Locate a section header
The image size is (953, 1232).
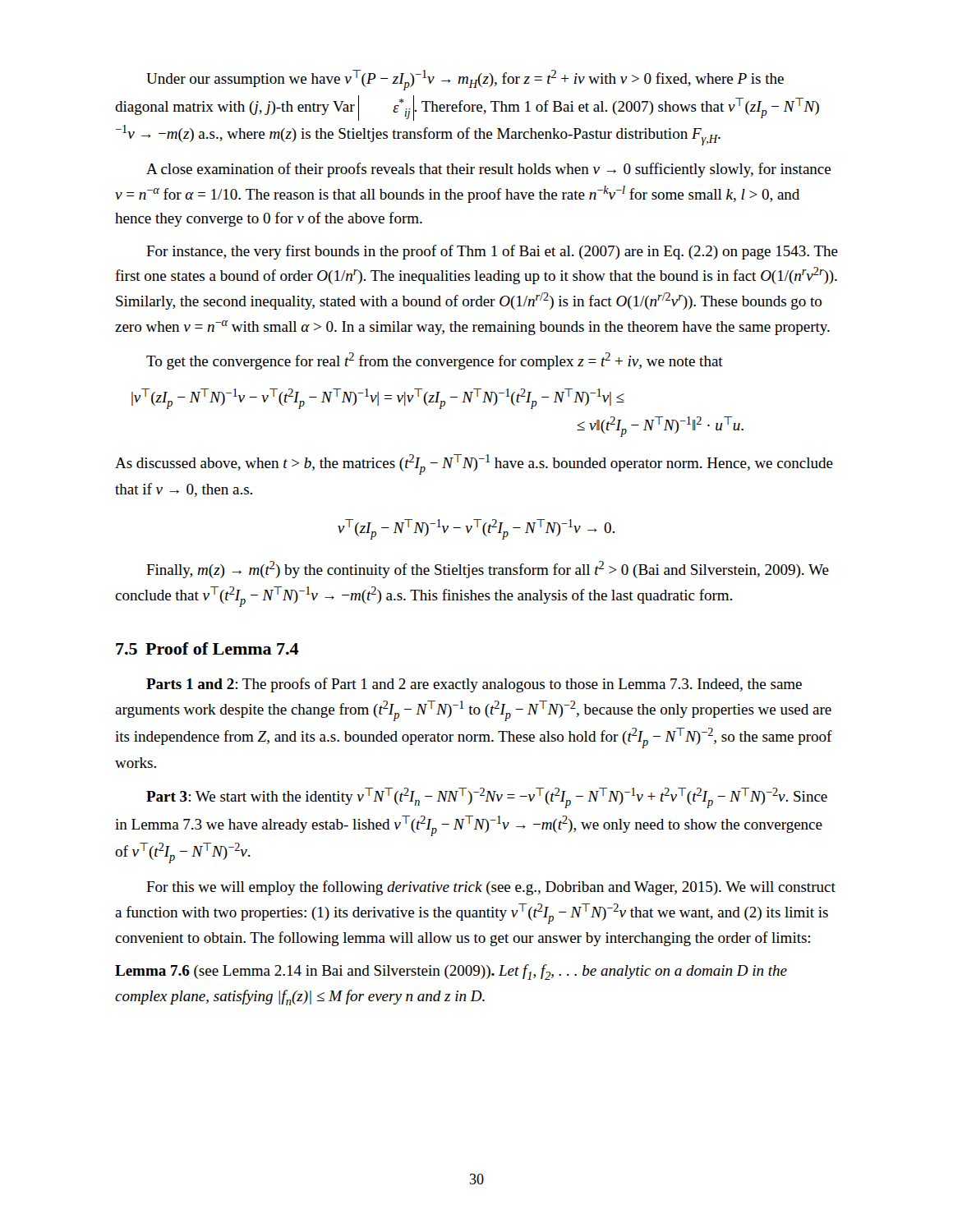[207, 648]
